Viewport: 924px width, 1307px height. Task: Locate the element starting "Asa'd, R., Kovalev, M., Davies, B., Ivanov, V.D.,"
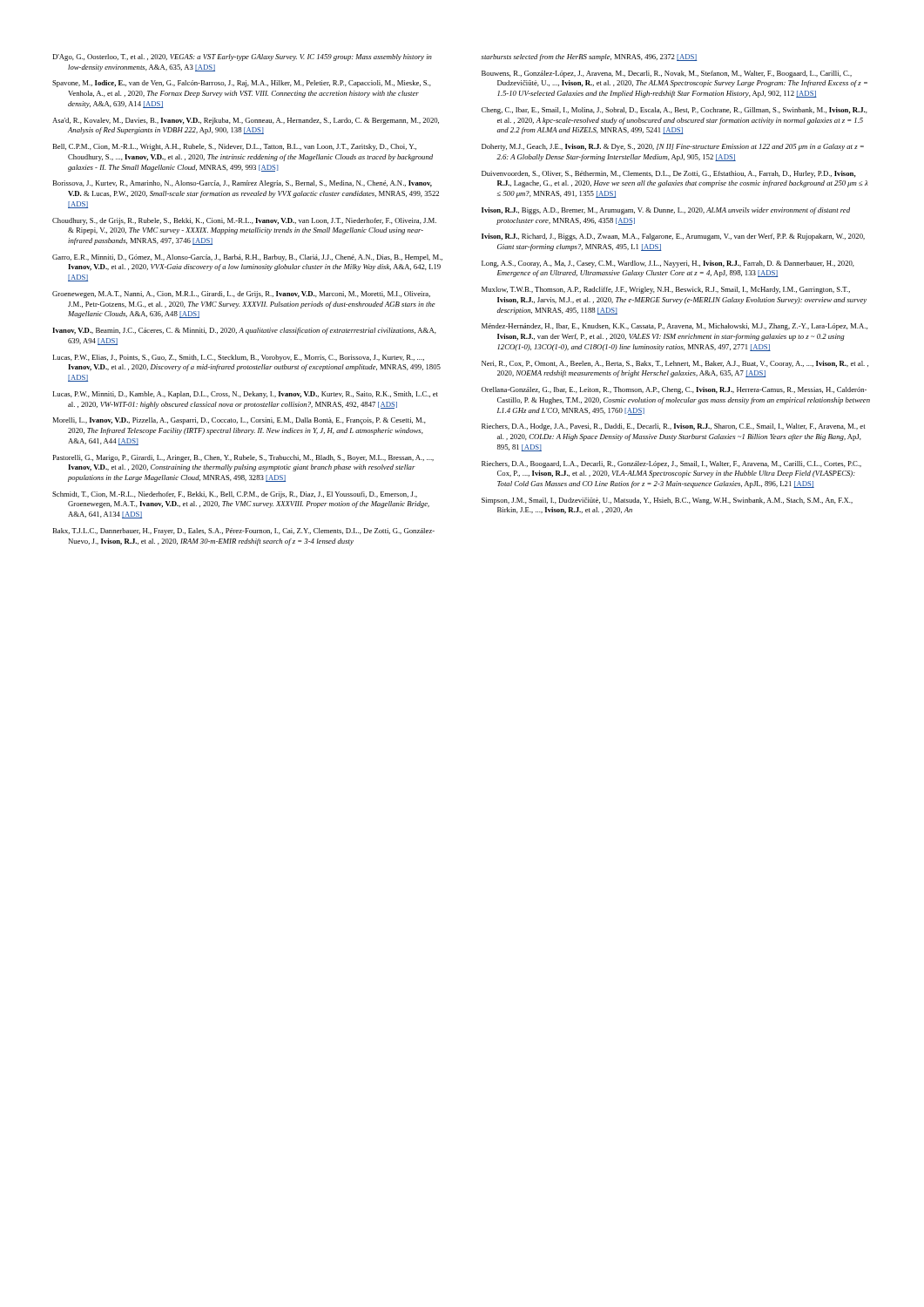pos(246,125)
